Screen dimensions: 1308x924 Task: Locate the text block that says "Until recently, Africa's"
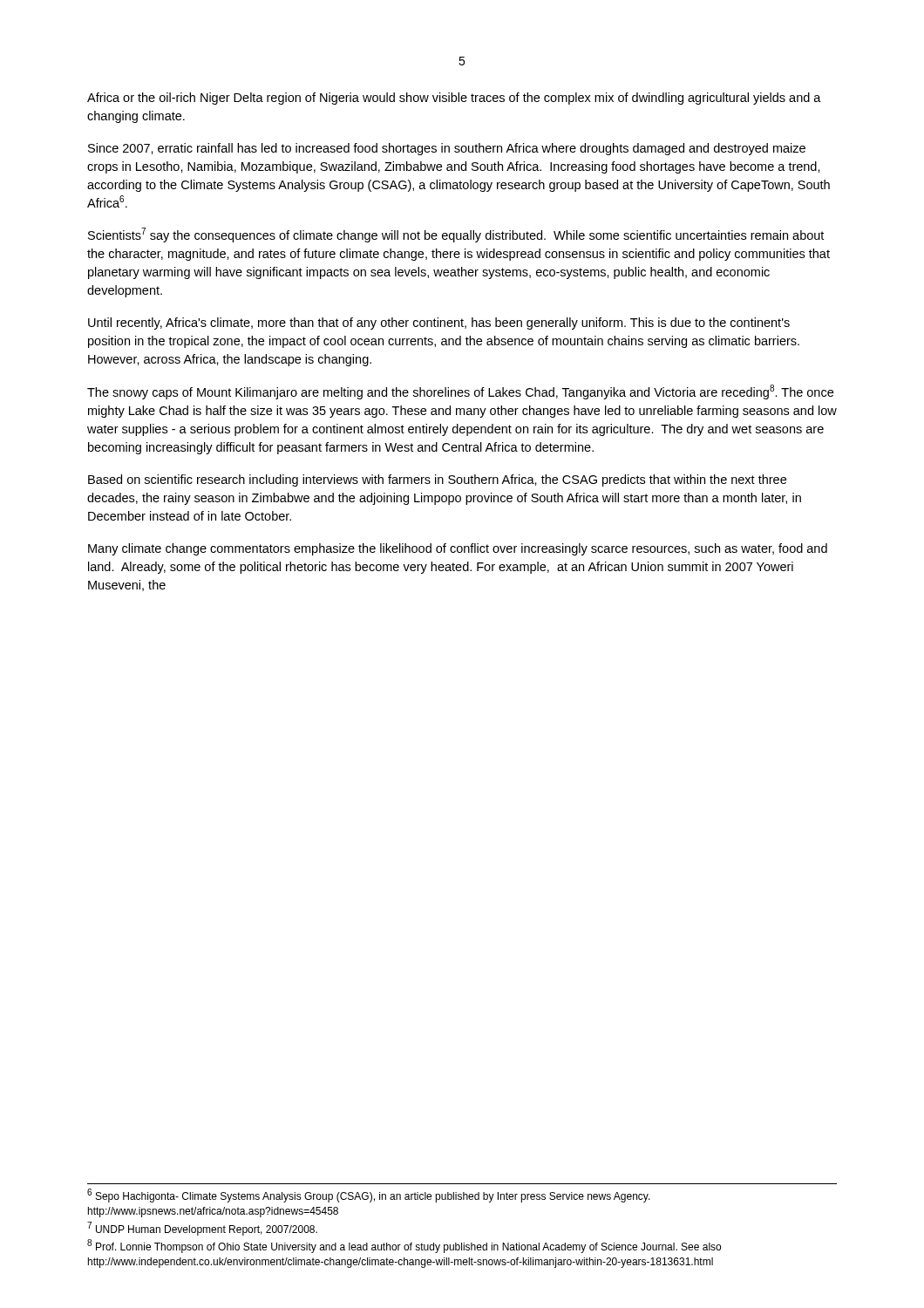[462, 342]
